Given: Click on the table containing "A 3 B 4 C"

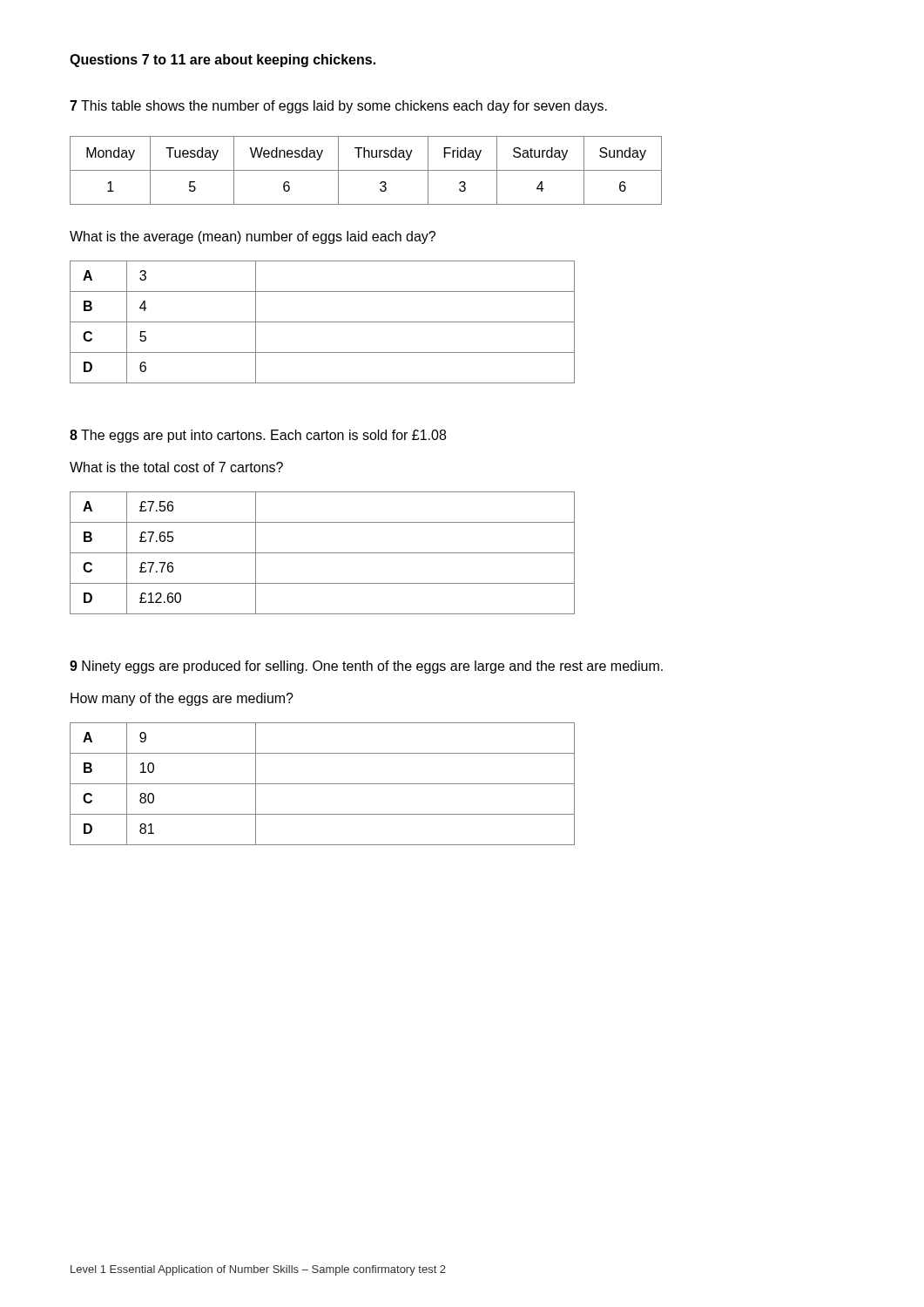Looking at the screenshot, I should tap(462, 322).
